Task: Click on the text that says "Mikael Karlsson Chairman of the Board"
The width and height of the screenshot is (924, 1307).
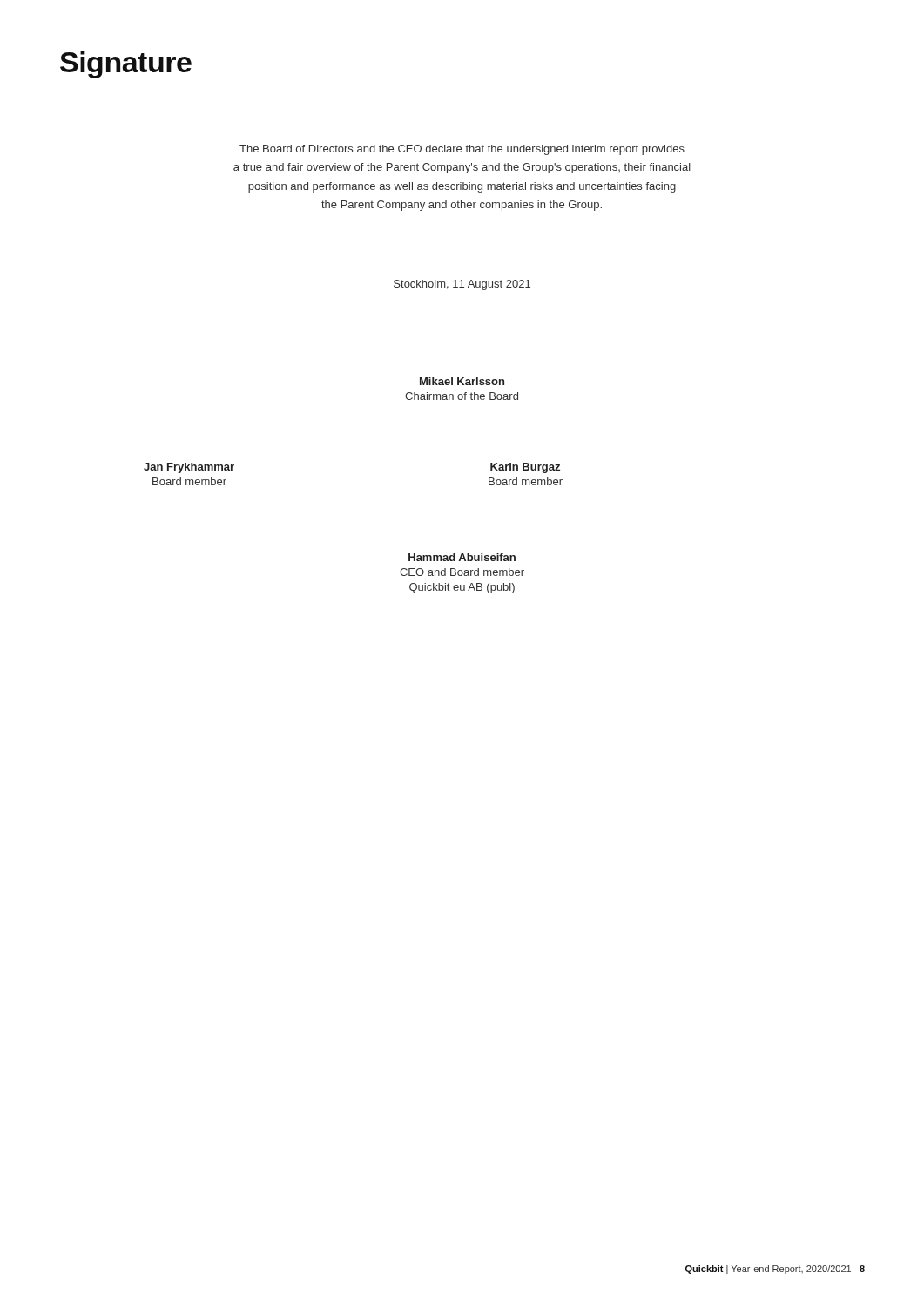Action: click(462, 389)
